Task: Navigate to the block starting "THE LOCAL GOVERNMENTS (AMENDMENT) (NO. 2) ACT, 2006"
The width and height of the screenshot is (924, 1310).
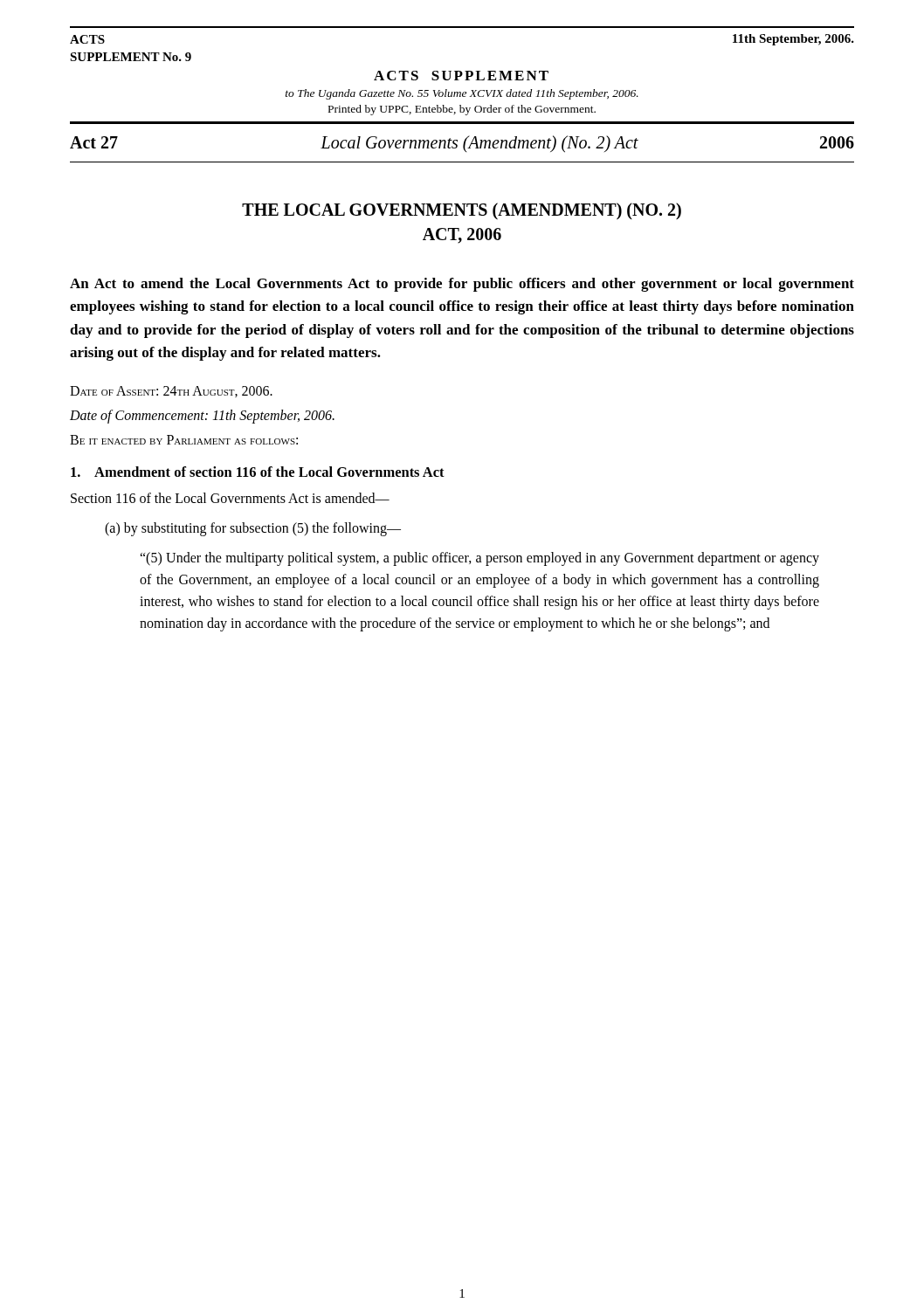Action: pos(462,222)
